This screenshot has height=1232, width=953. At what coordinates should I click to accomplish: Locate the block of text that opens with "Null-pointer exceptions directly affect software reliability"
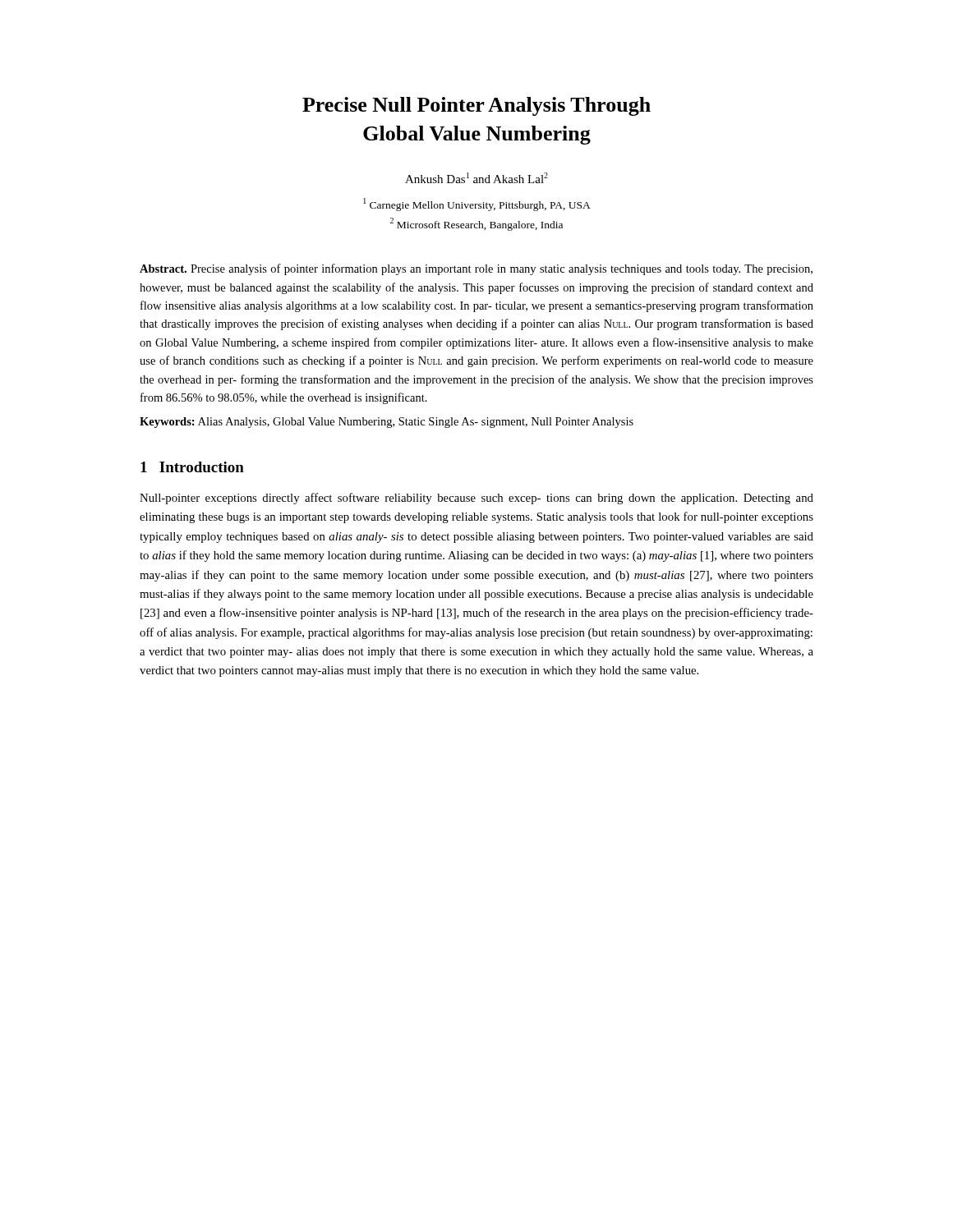coord(476,585)
